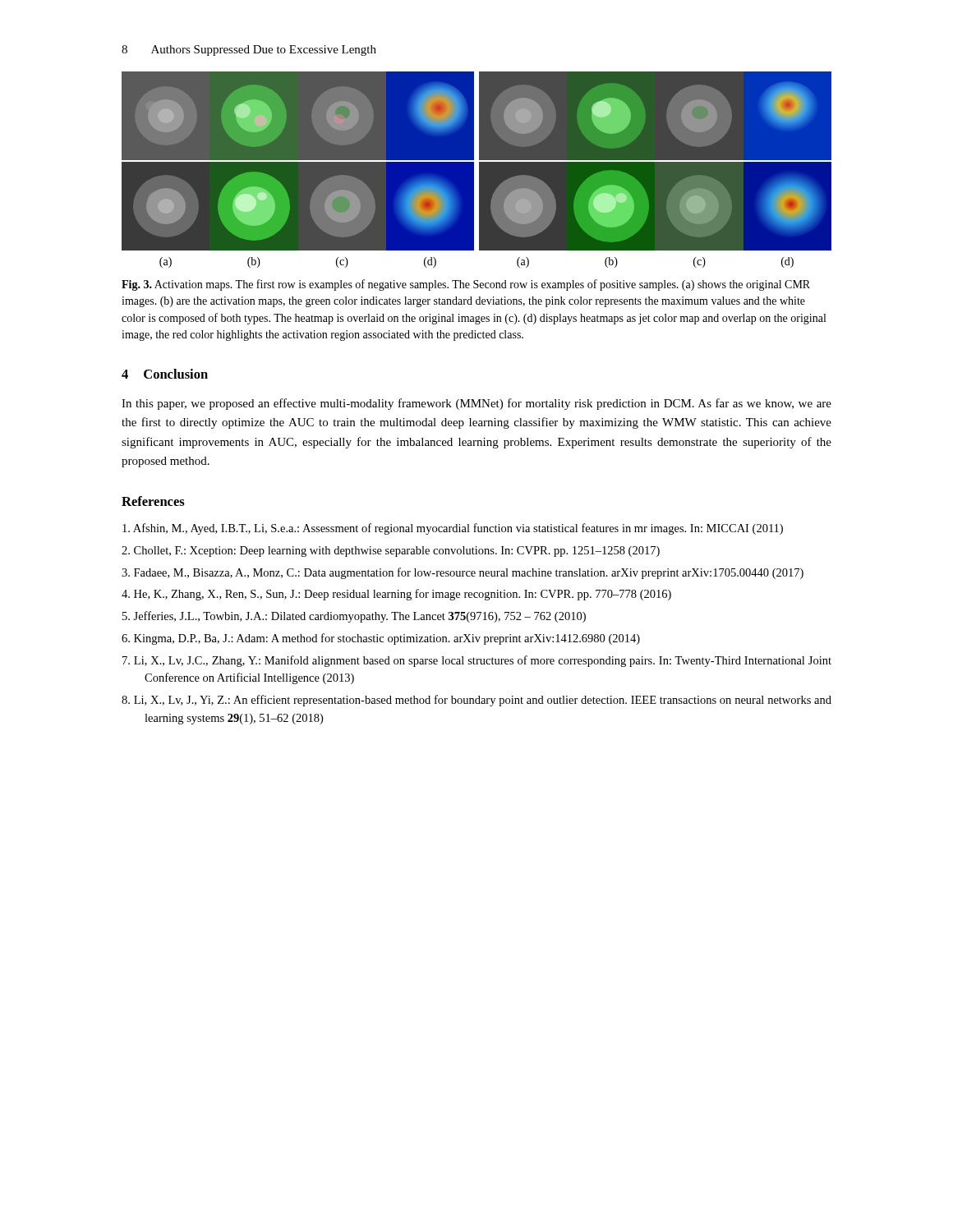Select the text block that says "In this paper, we"

[476, 432]
